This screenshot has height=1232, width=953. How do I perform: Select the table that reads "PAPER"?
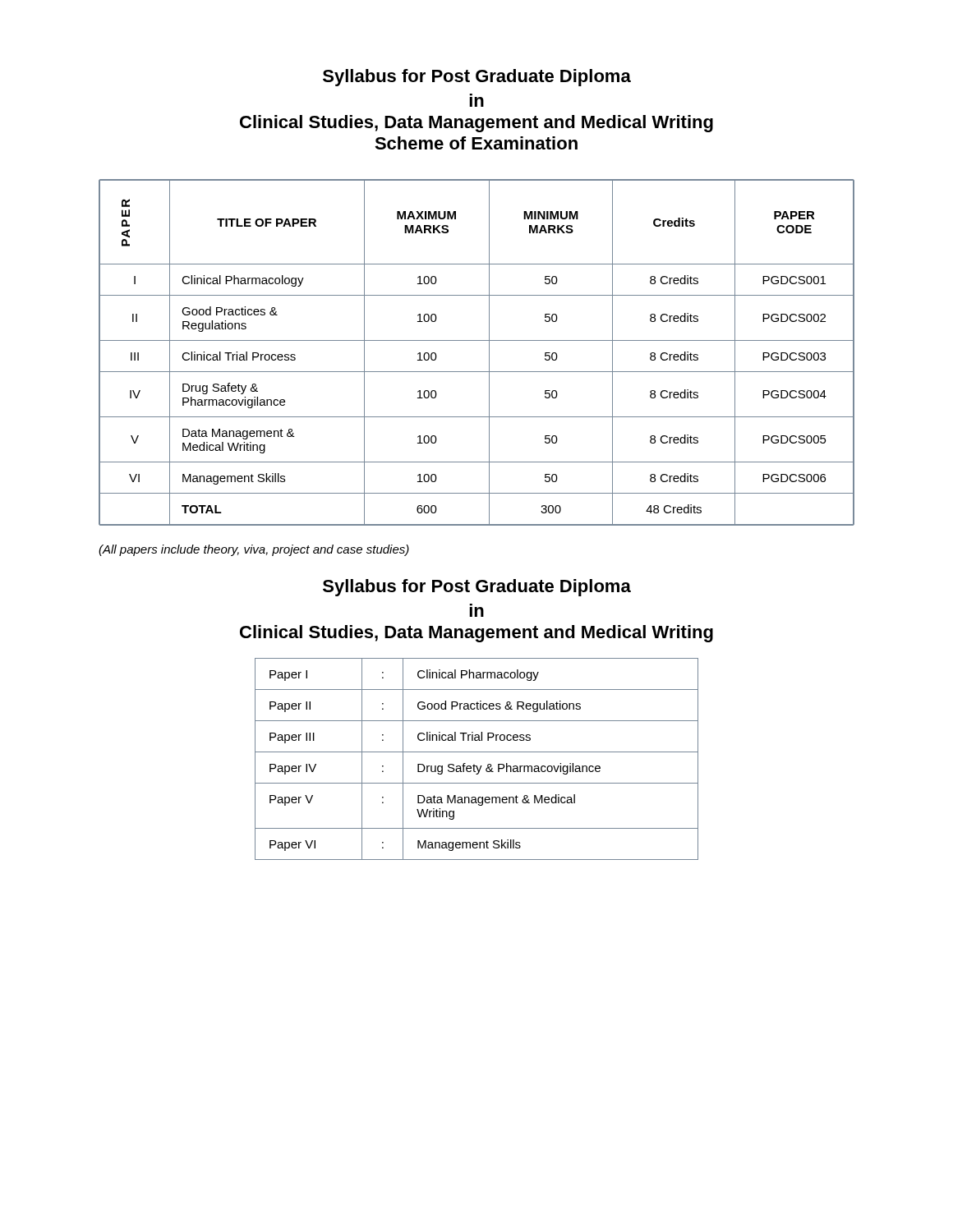[476, 352]
